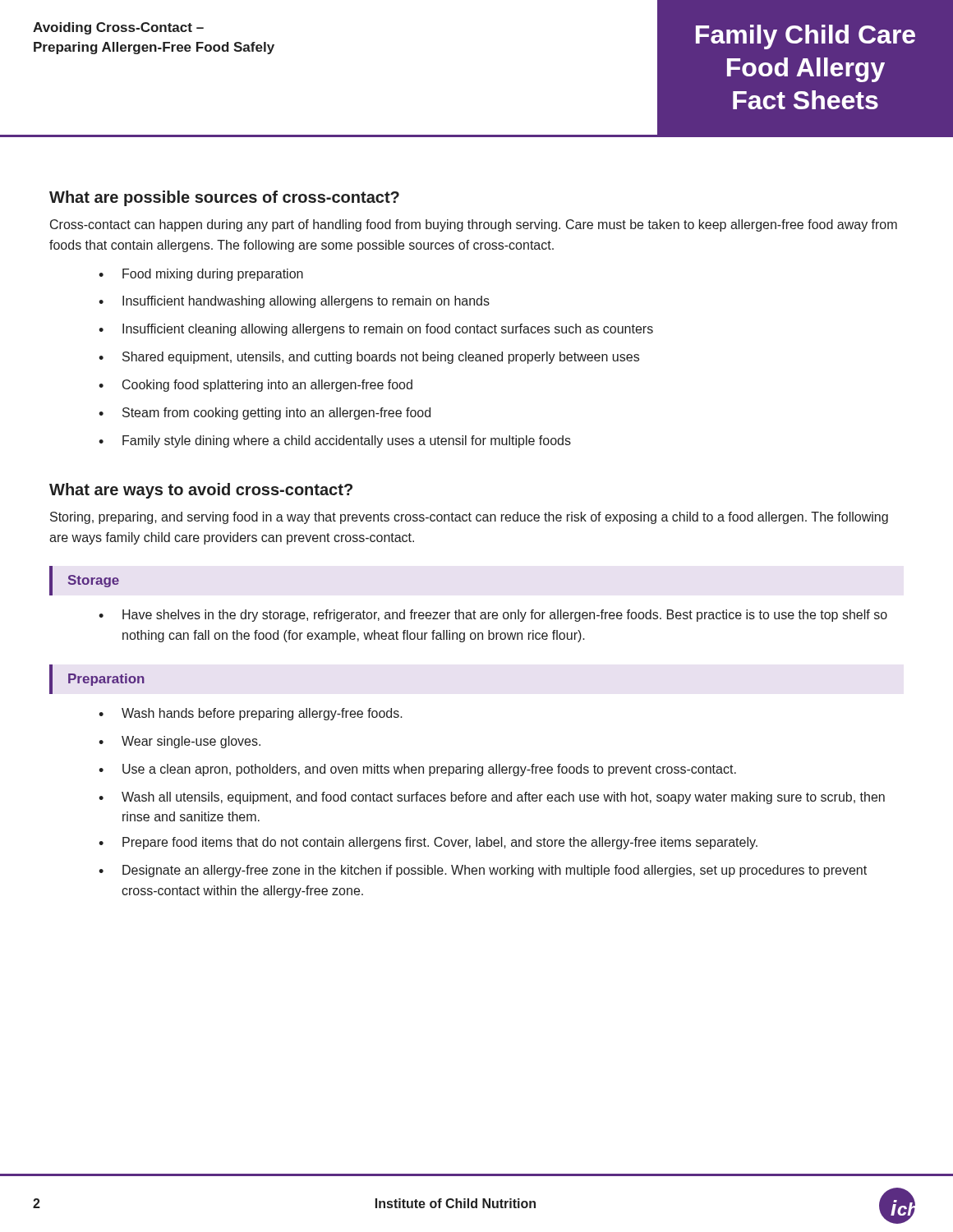953x1232 pixels.
Task: Point to the block beginning "• Wash all utensils, equipment, and"
Action: click(501, 808)
